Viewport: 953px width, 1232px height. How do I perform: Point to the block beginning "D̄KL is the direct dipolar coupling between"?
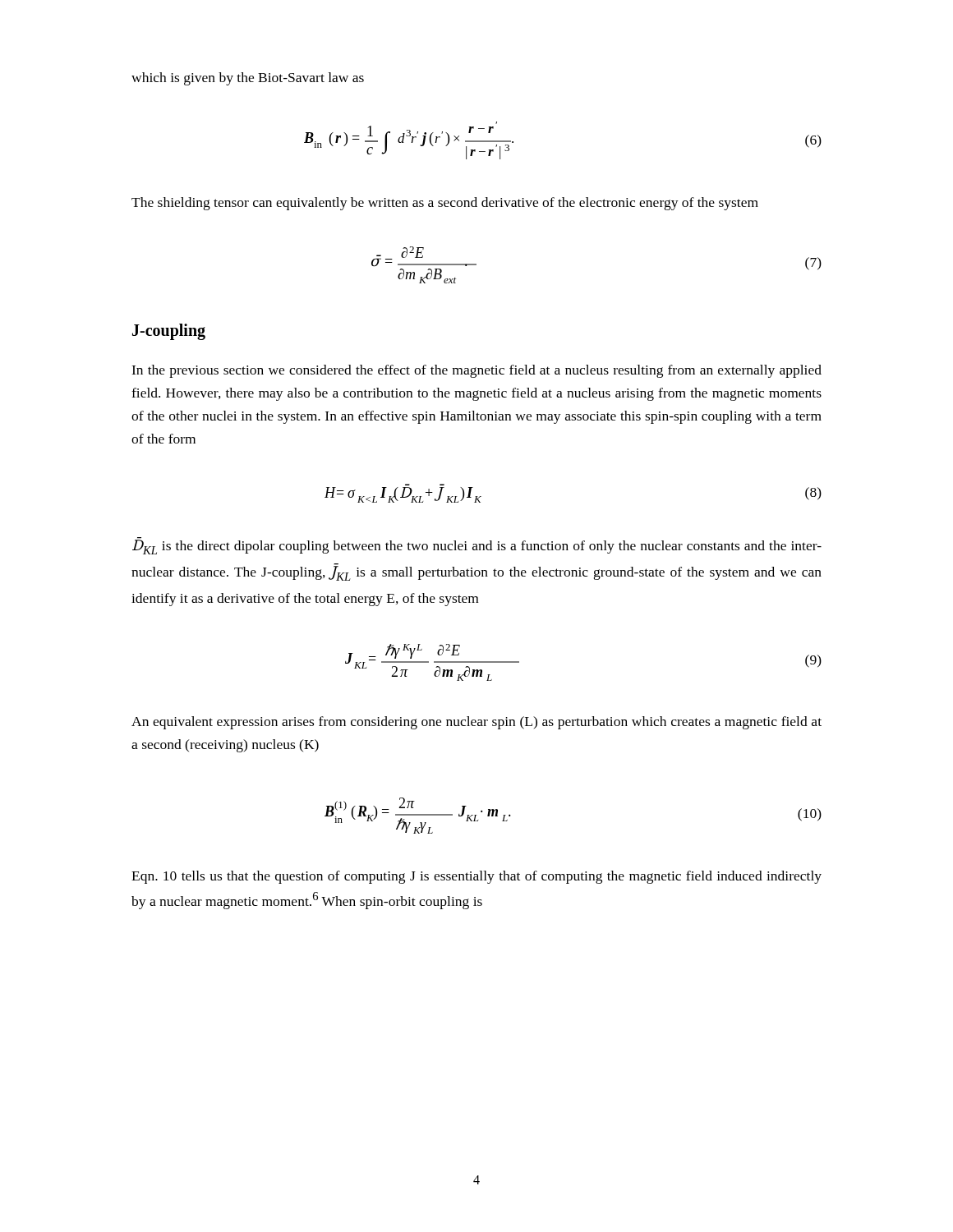pyautogui.click(x=476, y=572)
